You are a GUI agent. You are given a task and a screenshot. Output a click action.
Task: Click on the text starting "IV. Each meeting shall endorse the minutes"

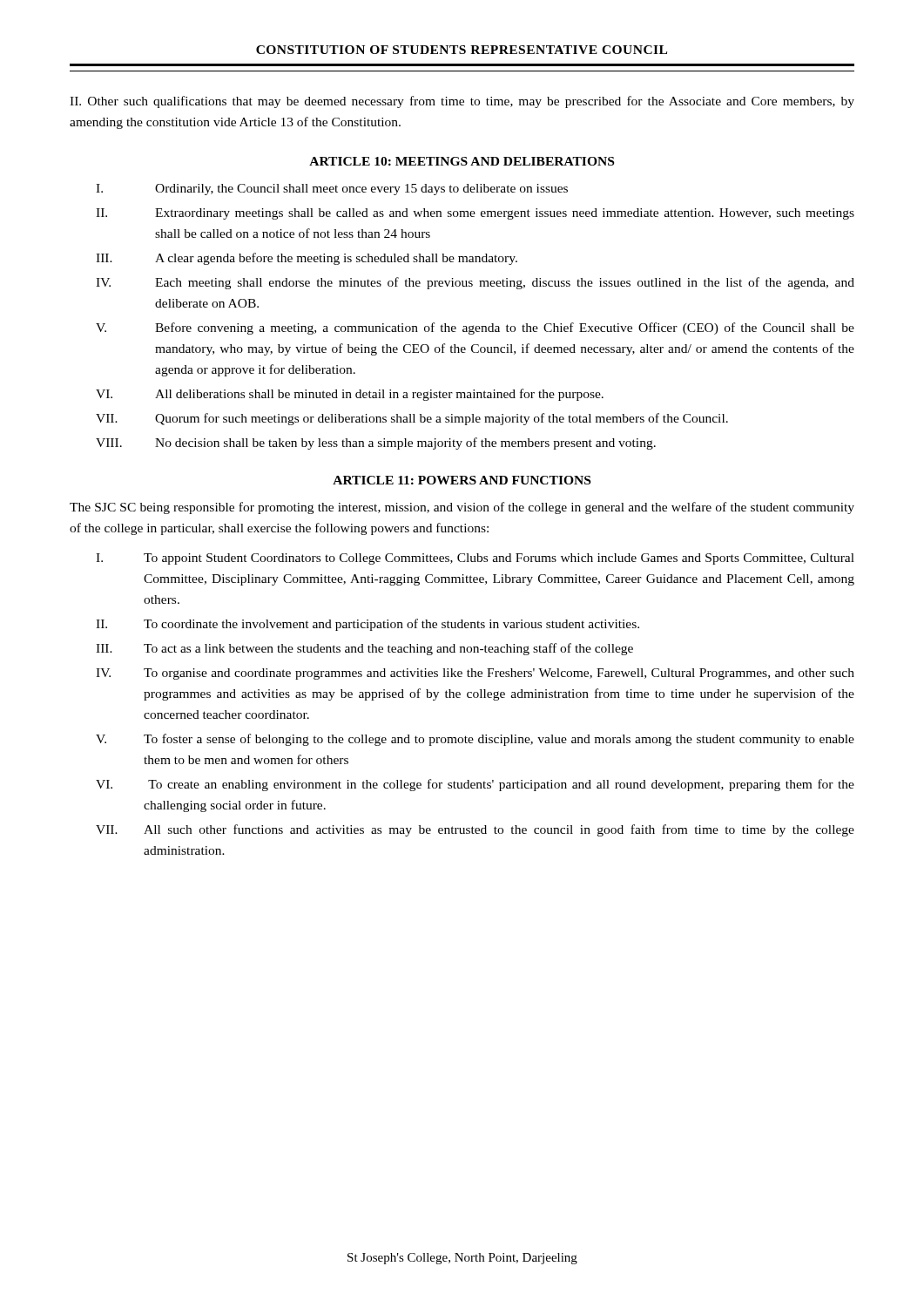462,293
